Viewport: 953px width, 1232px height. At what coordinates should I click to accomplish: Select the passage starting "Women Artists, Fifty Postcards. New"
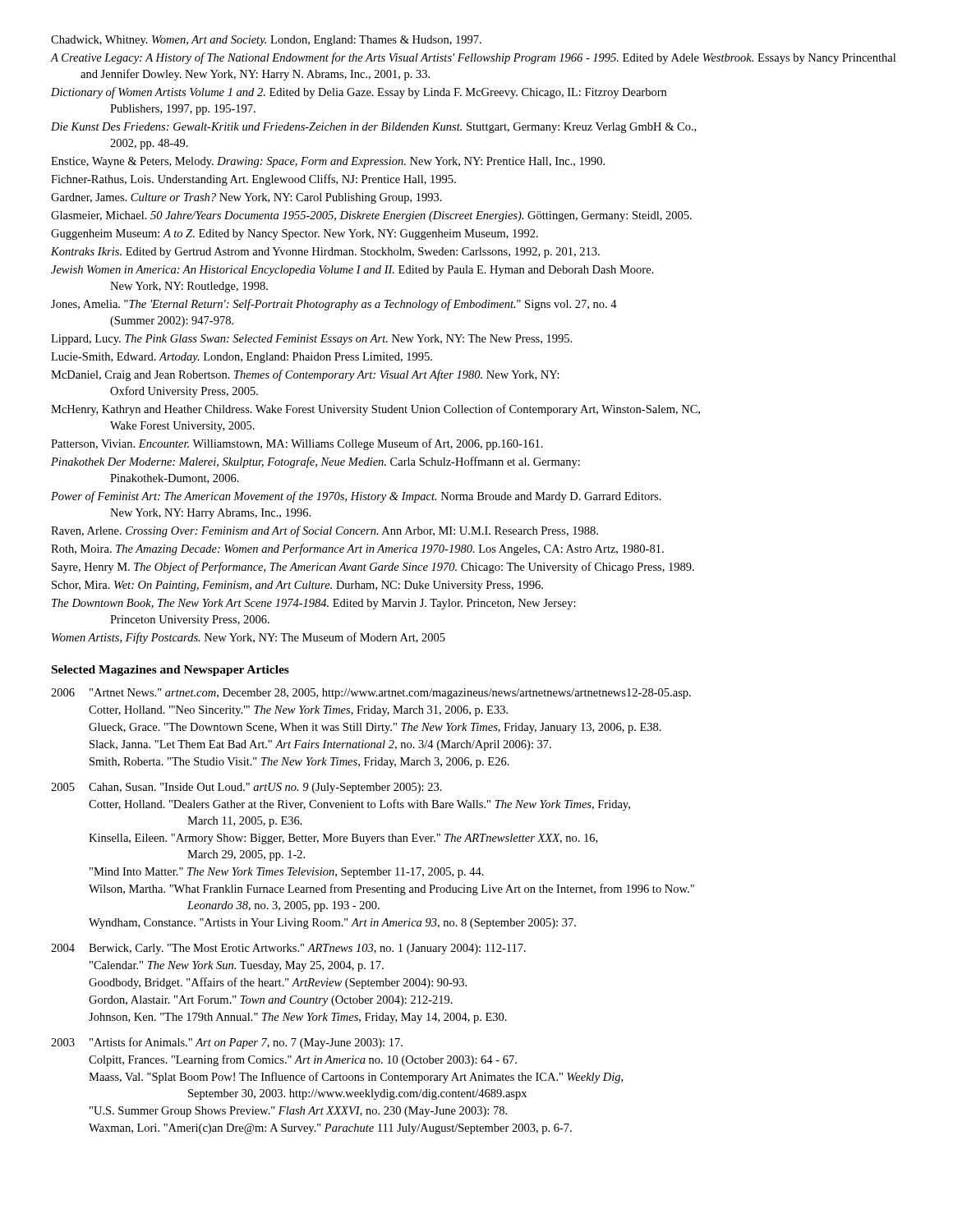pos(248,637)
